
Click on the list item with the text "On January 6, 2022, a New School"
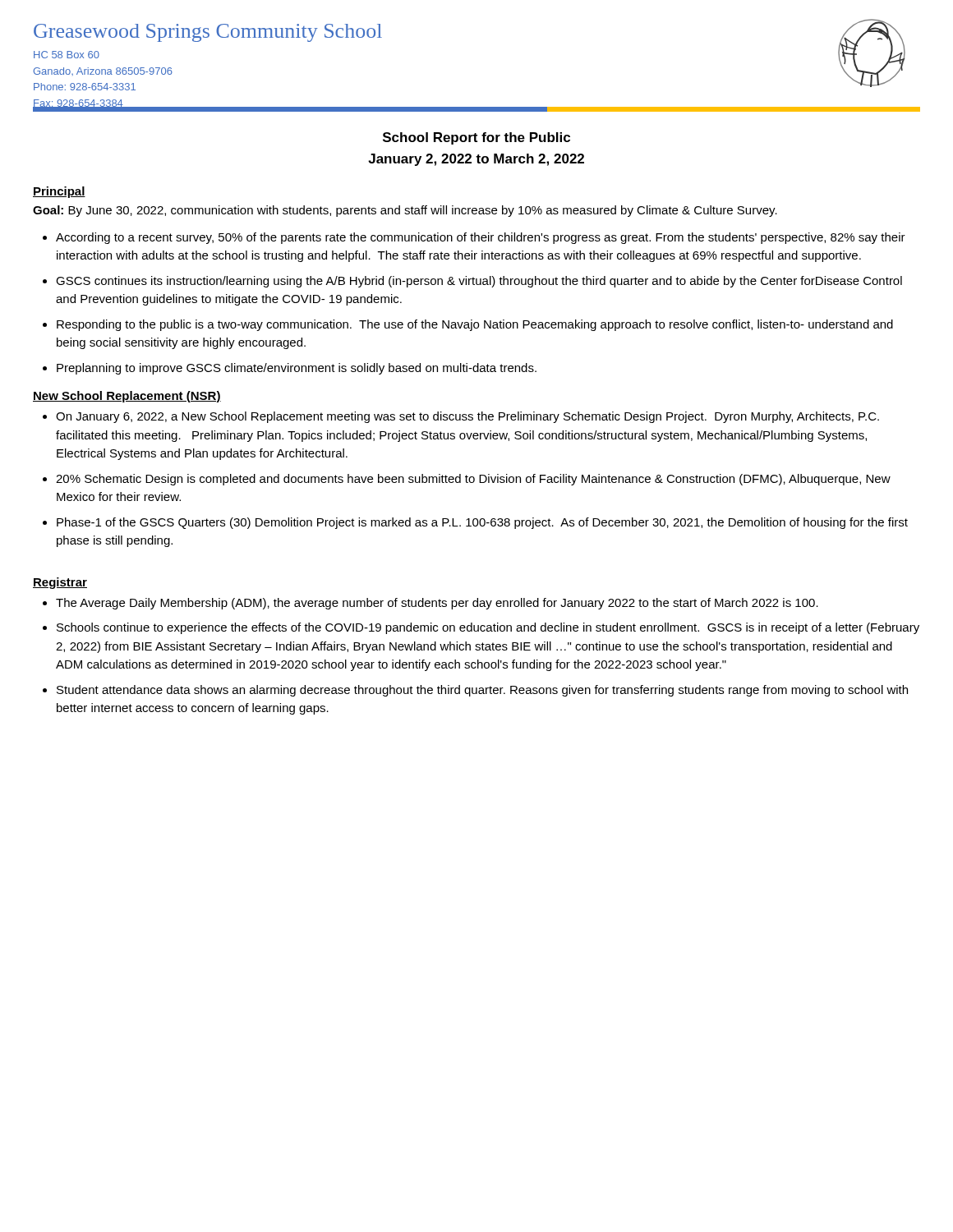click(468, 434)
